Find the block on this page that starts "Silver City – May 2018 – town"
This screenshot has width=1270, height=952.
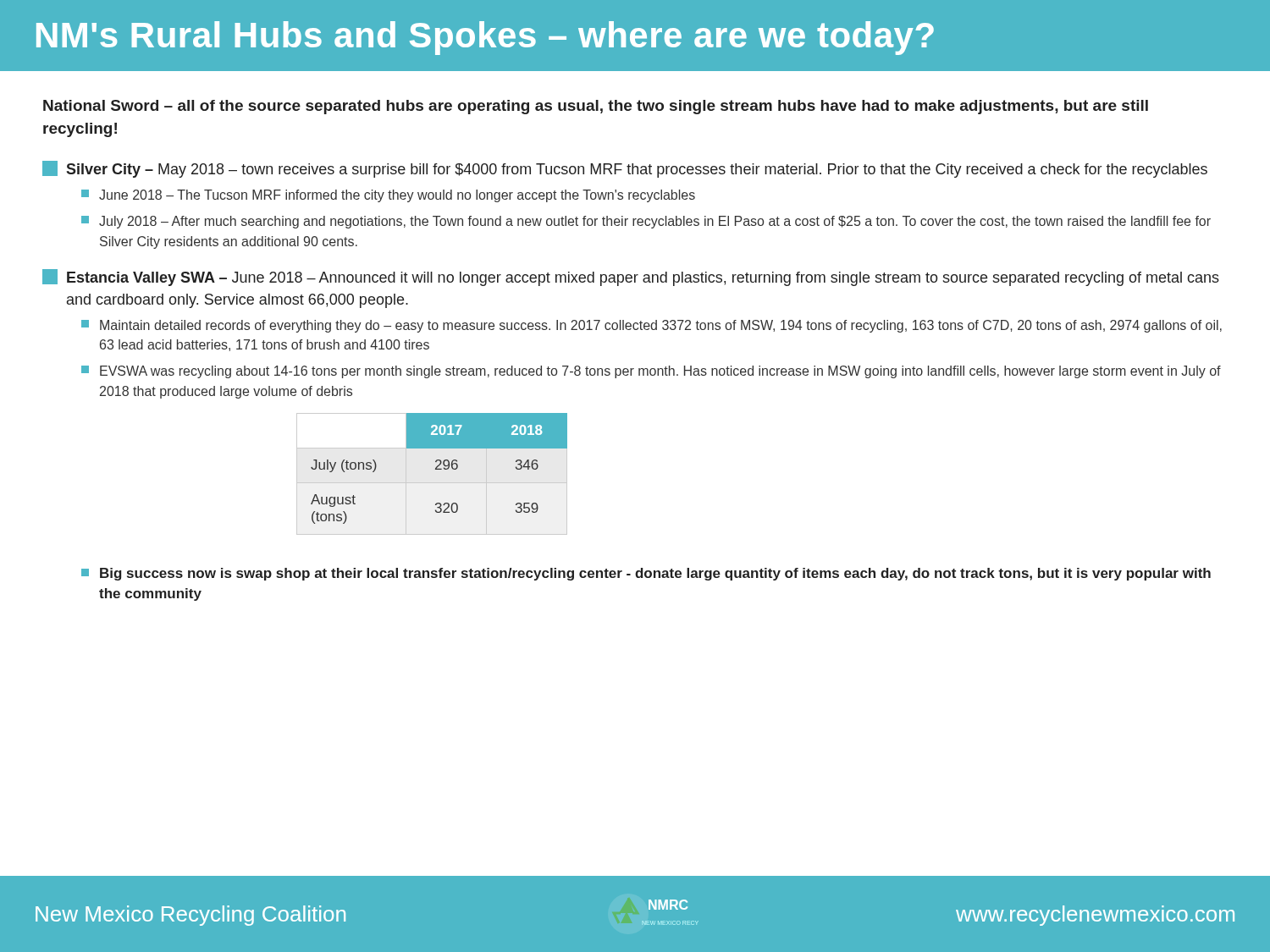(x=625, y=169)
